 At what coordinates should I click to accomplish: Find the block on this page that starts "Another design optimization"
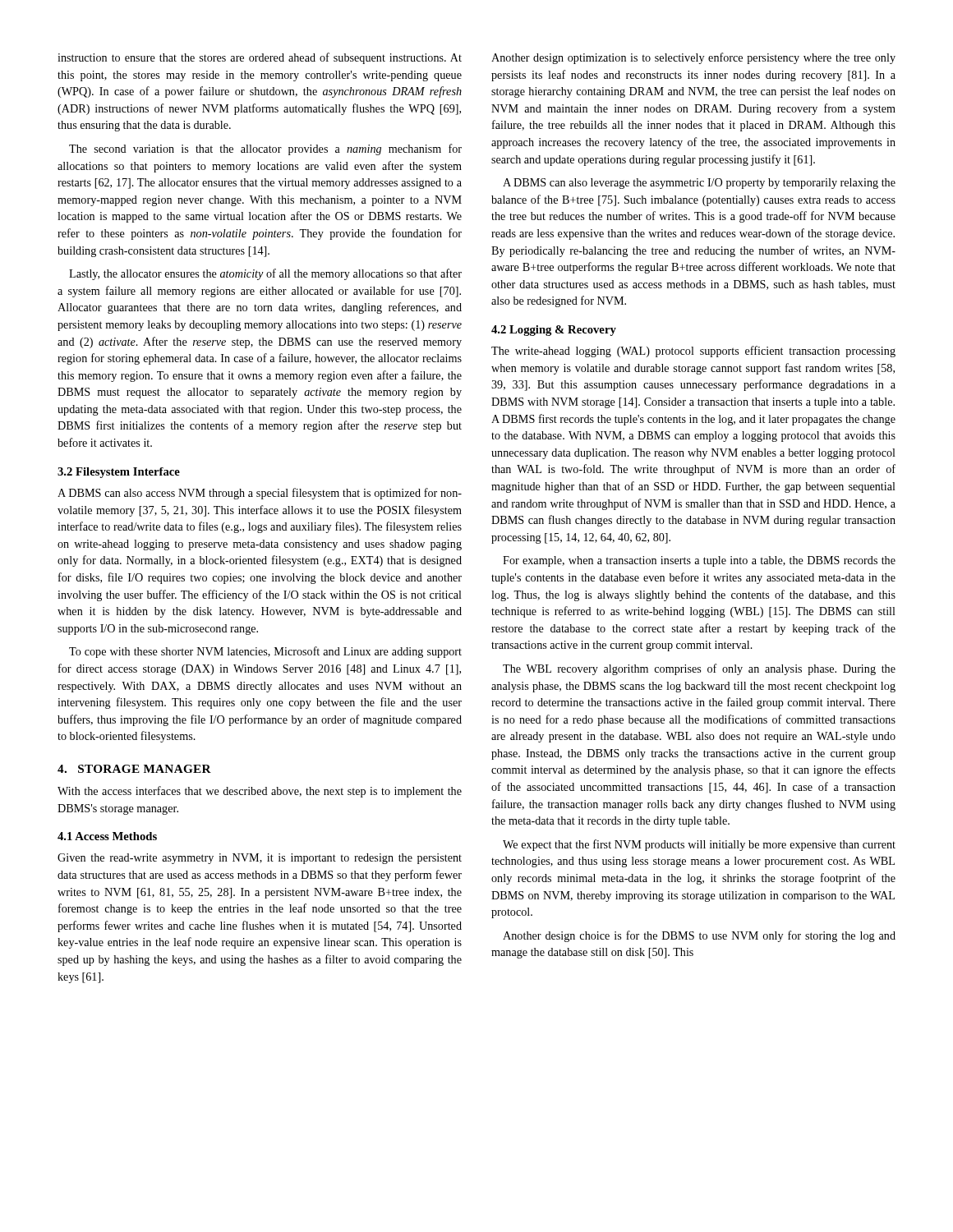coord(693,179)
